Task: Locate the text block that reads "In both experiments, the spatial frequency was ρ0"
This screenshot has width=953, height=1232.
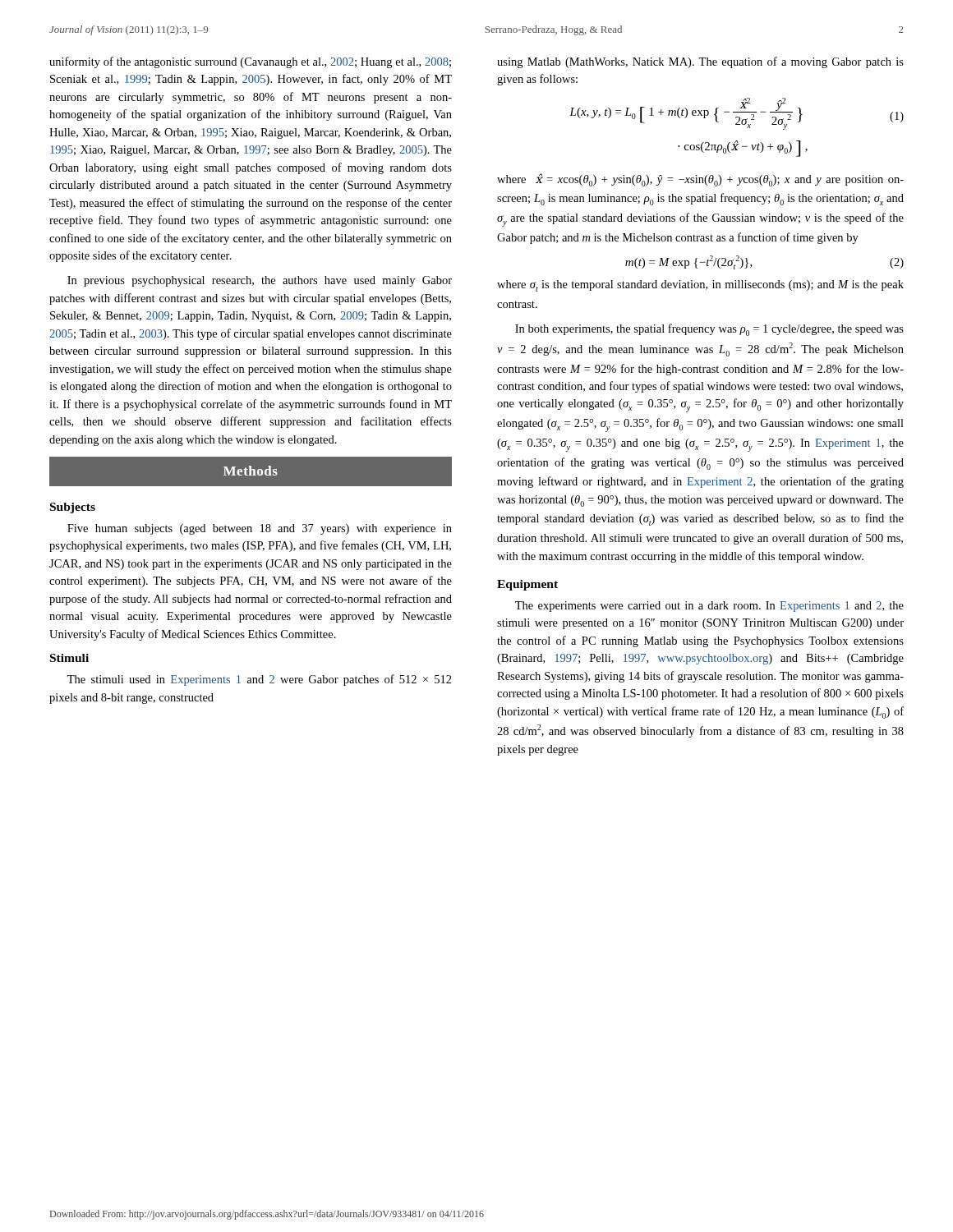Action: [700, 443]
